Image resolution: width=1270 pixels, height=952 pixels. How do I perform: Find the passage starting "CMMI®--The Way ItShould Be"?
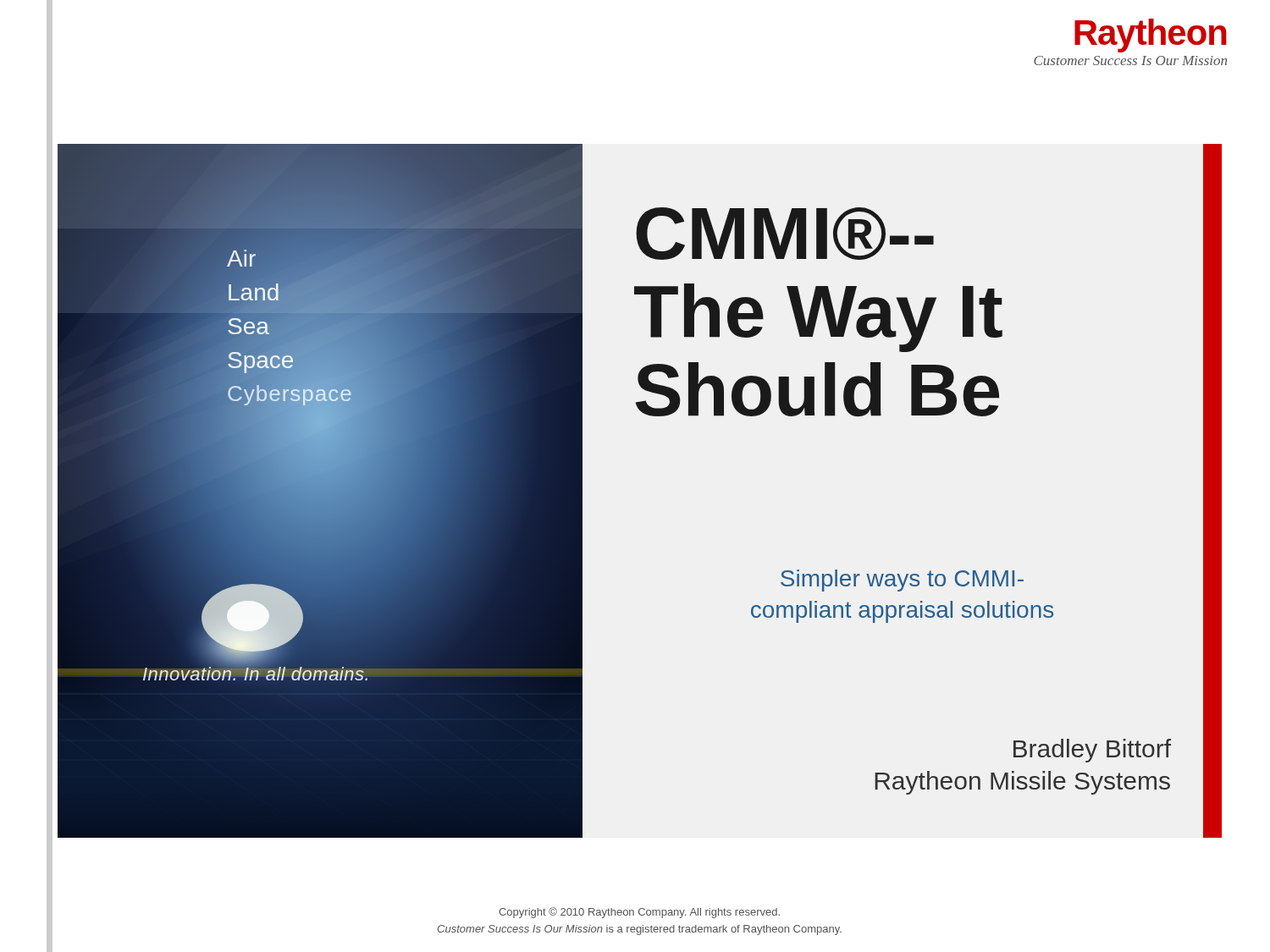coord(902,310)
